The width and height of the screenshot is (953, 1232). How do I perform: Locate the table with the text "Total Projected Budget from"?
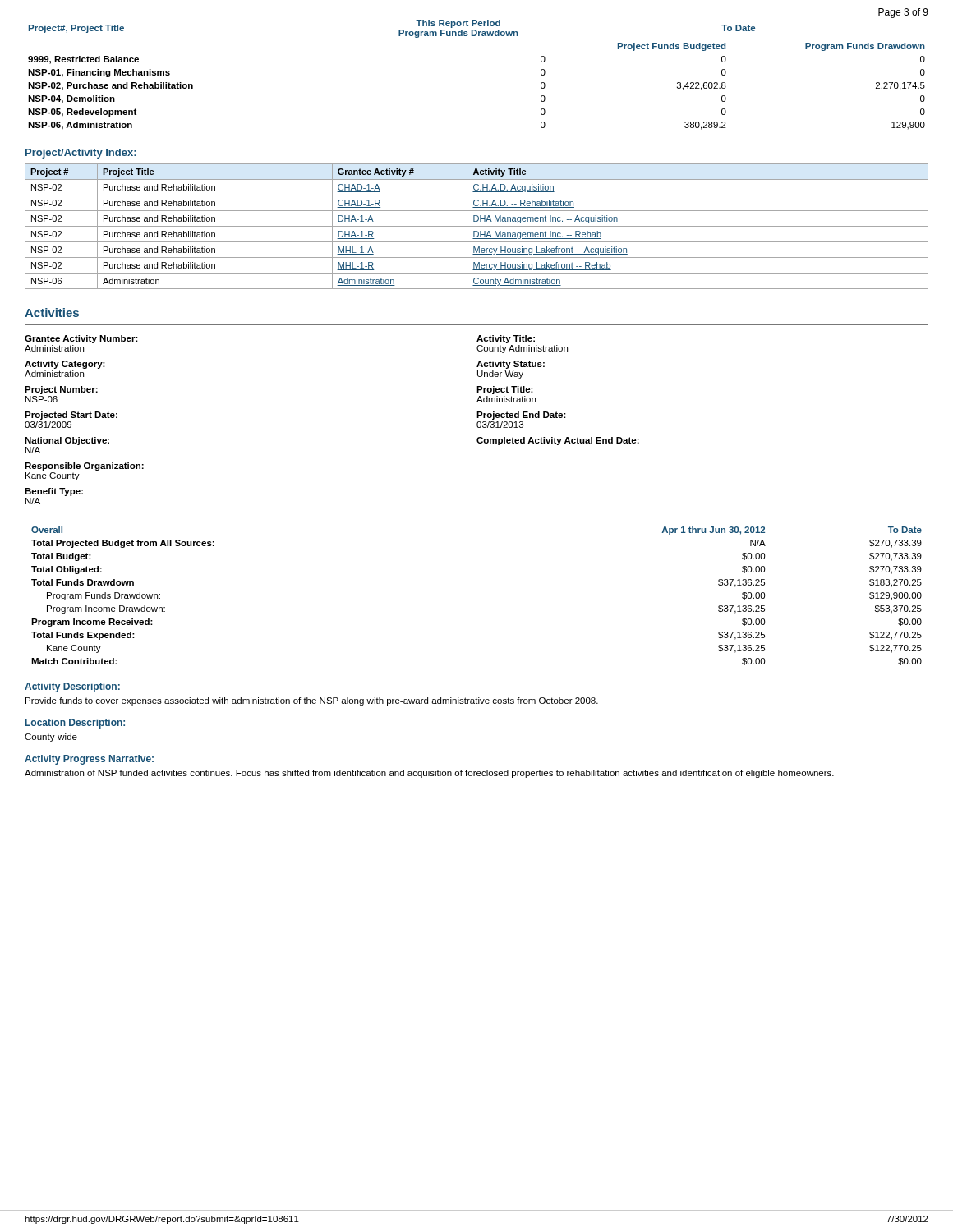(476, 595)
